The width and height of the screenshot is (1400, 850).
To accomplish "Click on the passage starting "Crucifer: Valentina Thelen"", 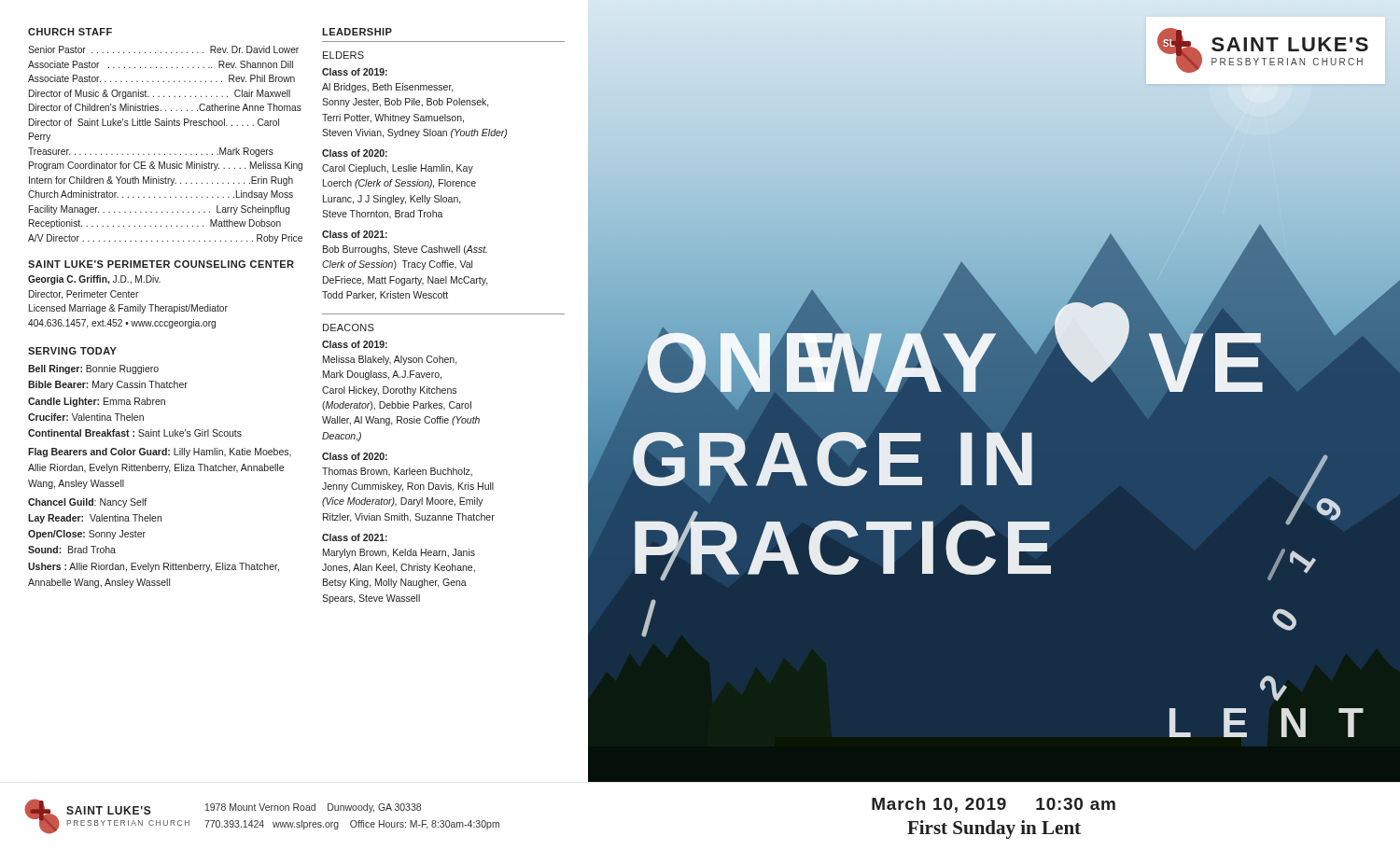I will 86,417.
